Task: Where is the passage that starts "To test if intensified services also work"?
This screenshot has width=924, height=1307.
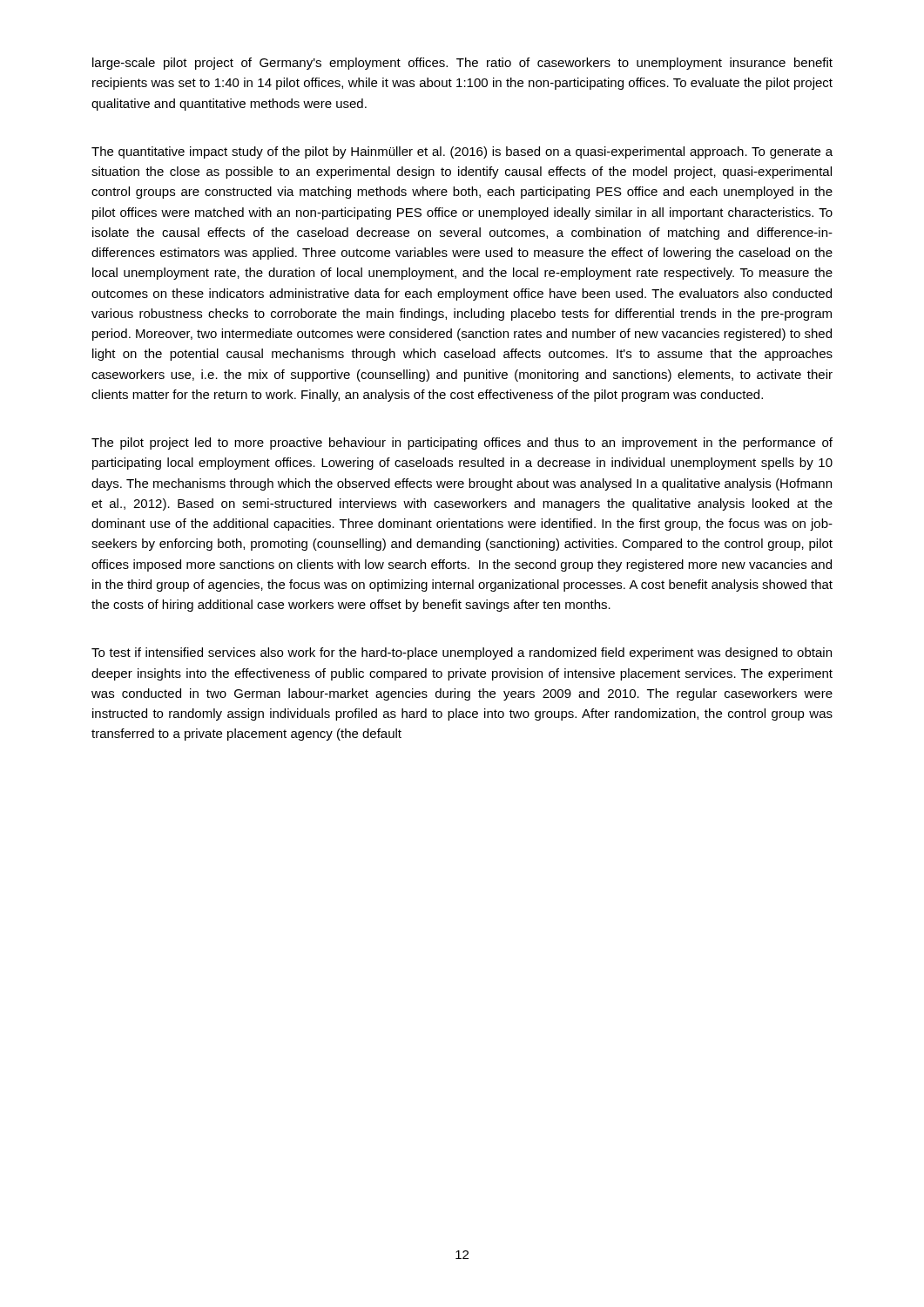Action: pos(462,693)
